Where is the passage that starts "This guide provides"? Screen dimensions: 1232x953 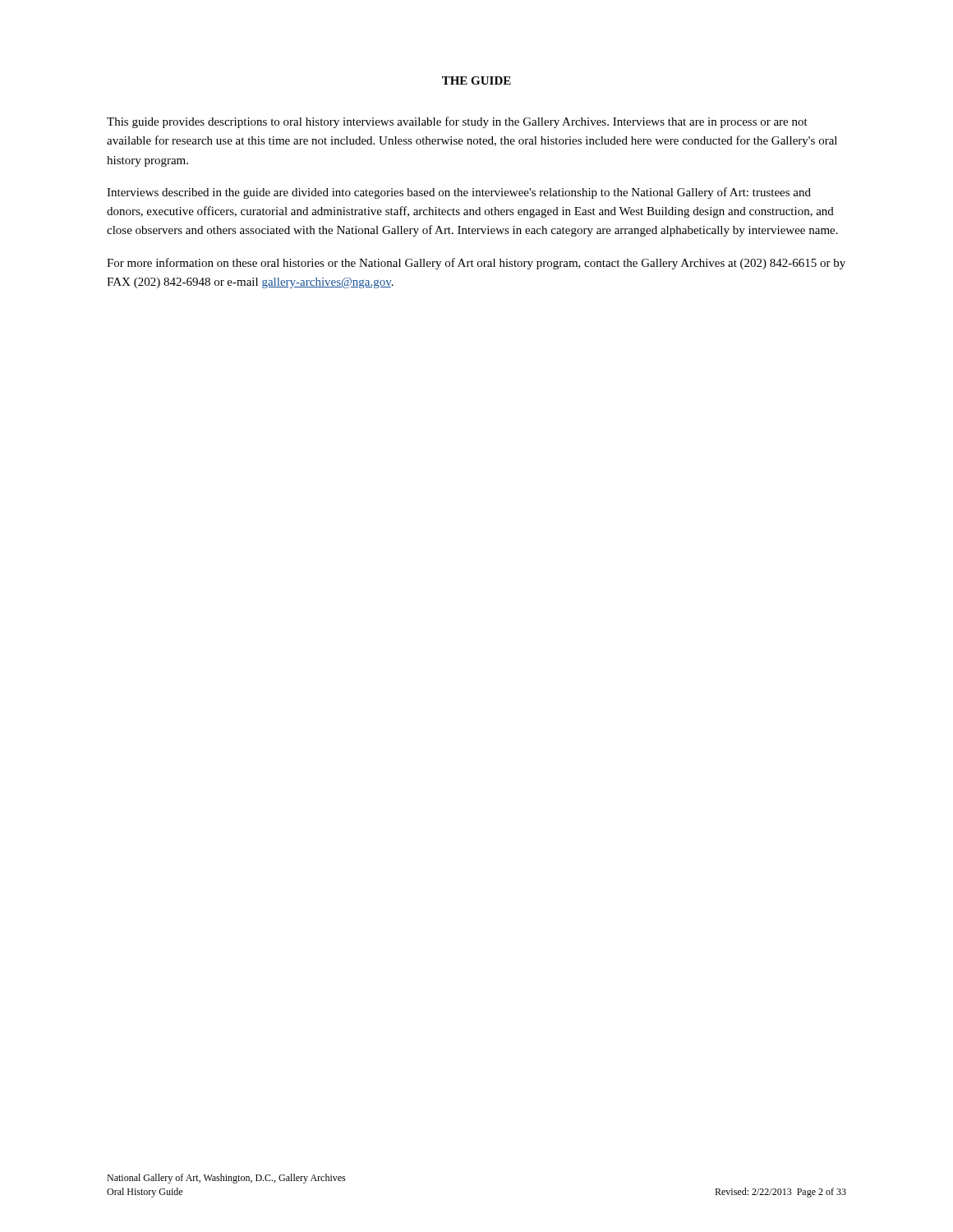click(x=476, y=202)
